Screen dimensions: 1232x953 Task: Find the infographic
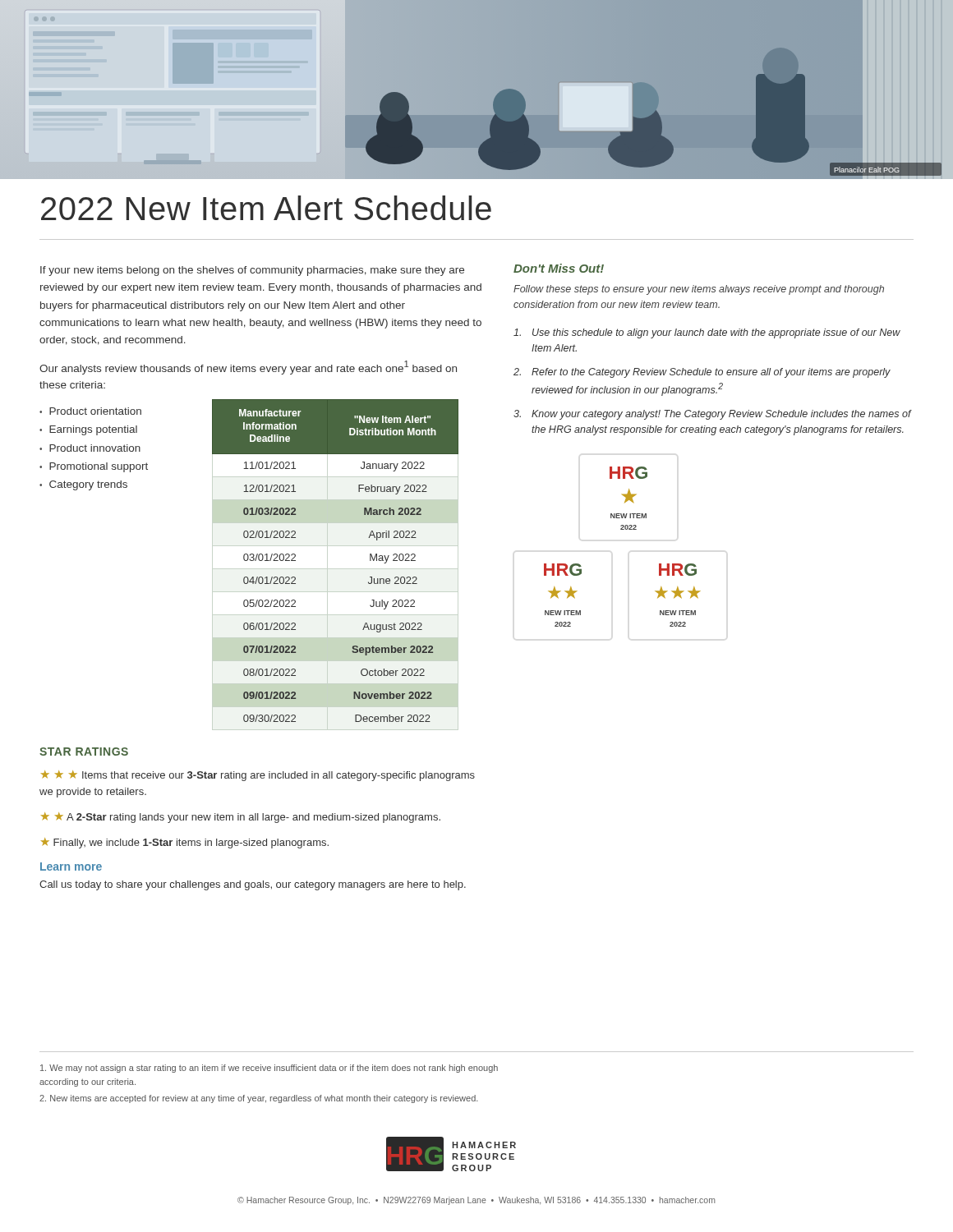pos(714,550)
